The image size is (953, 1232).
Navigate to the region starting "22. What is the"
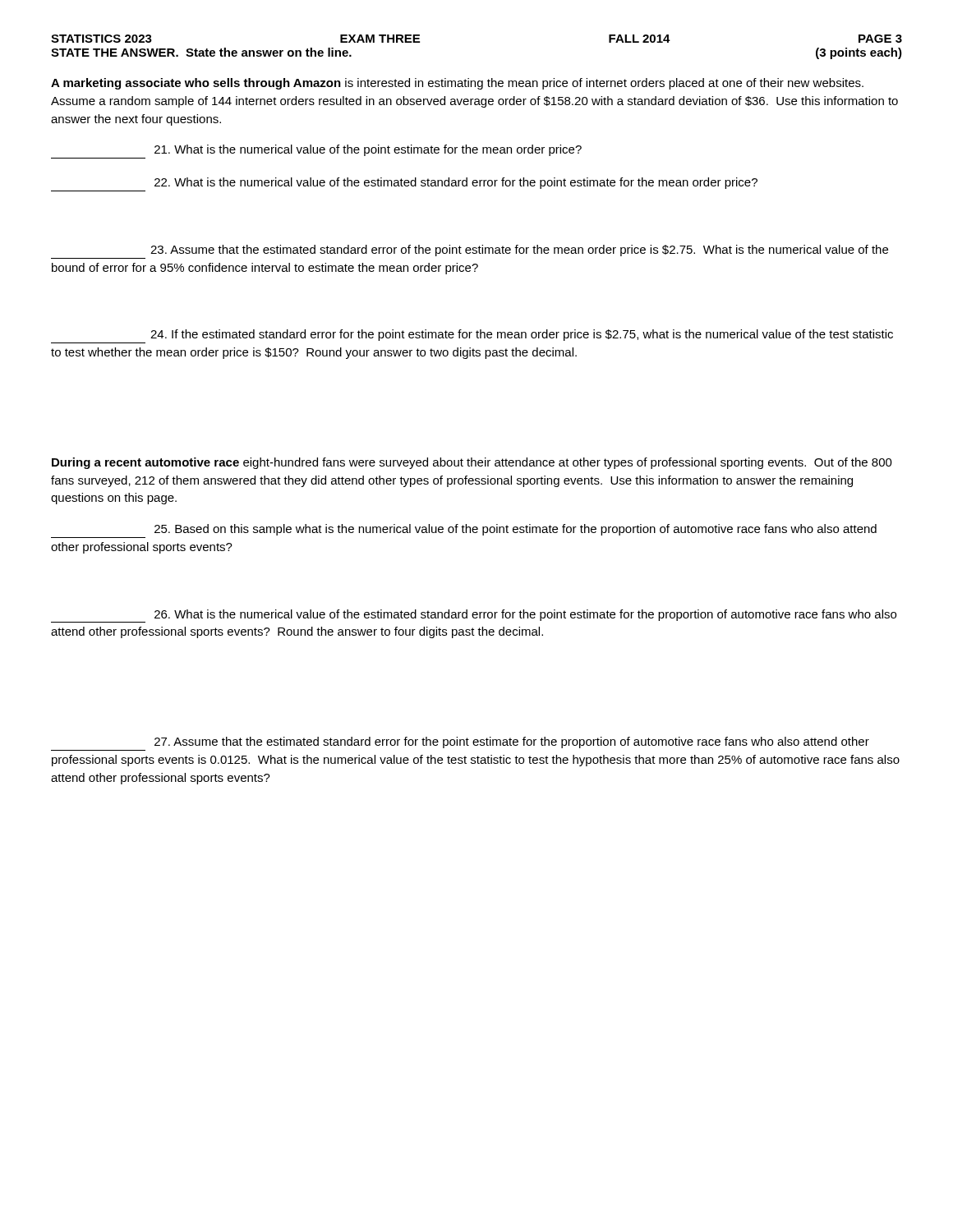point(404,183)
